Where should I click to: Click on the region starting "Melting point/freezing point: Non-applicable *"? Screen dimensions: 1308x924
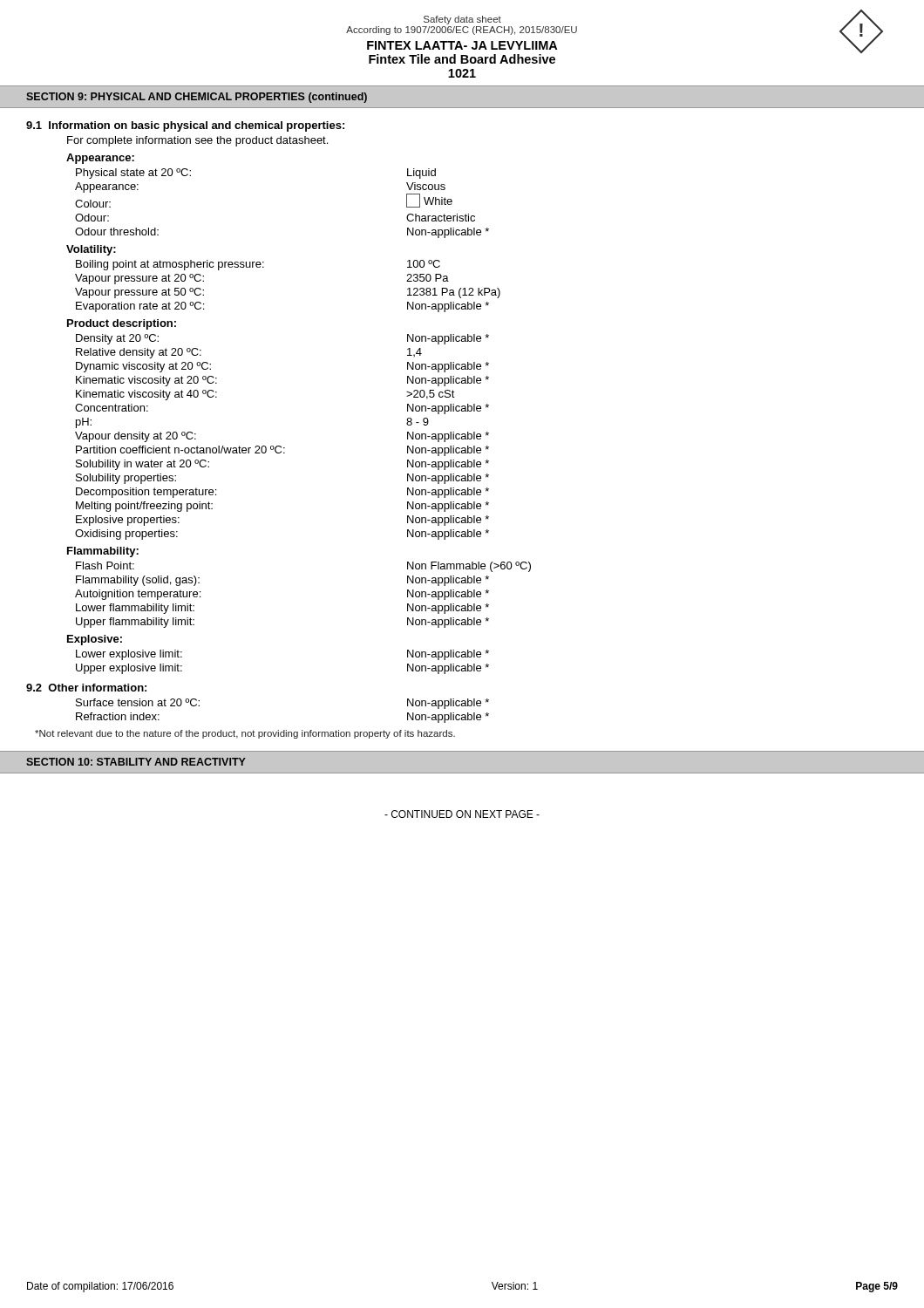pos(141,506)
